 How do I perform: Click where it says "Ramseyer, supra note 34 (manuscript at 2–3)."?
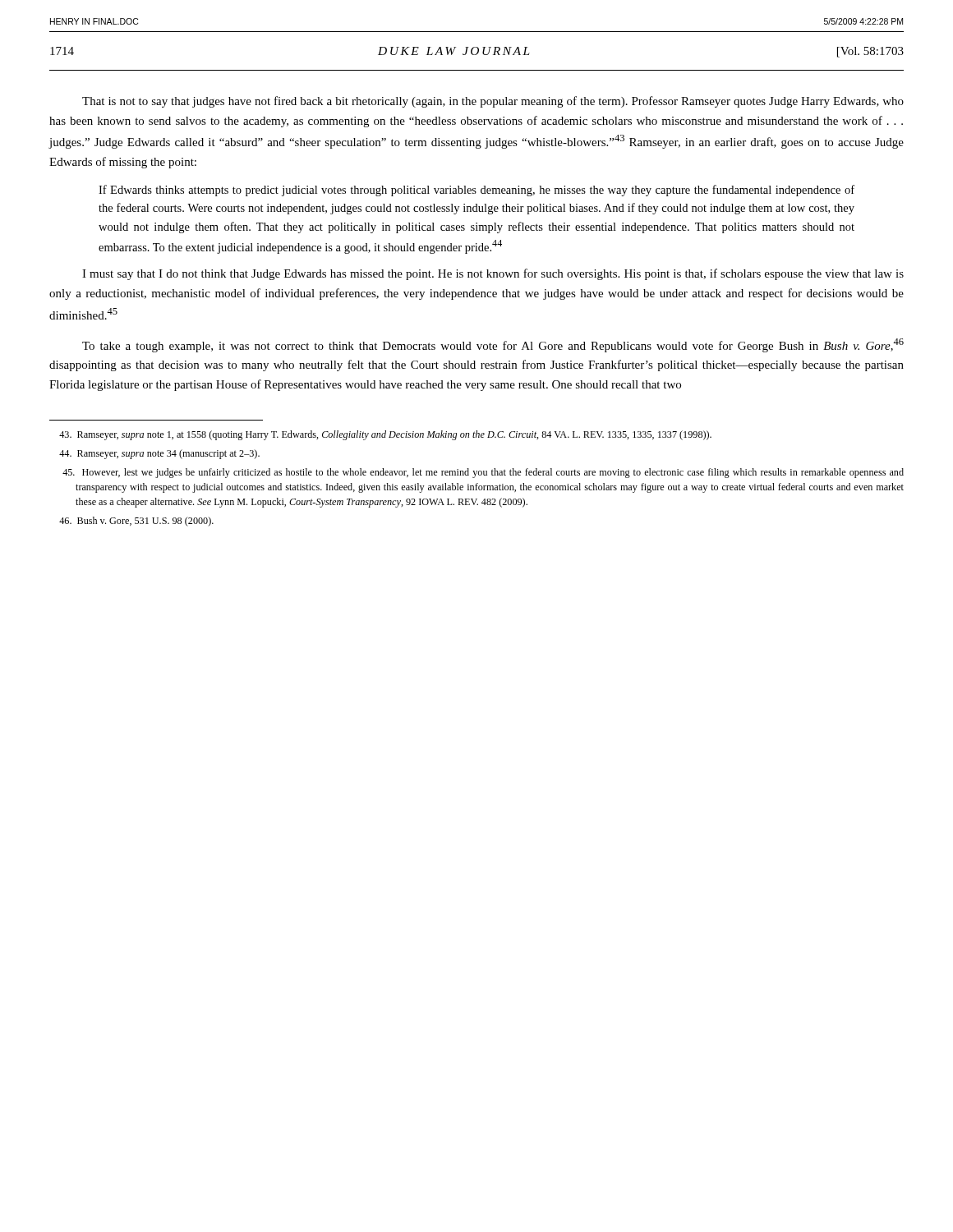(155, 453)
